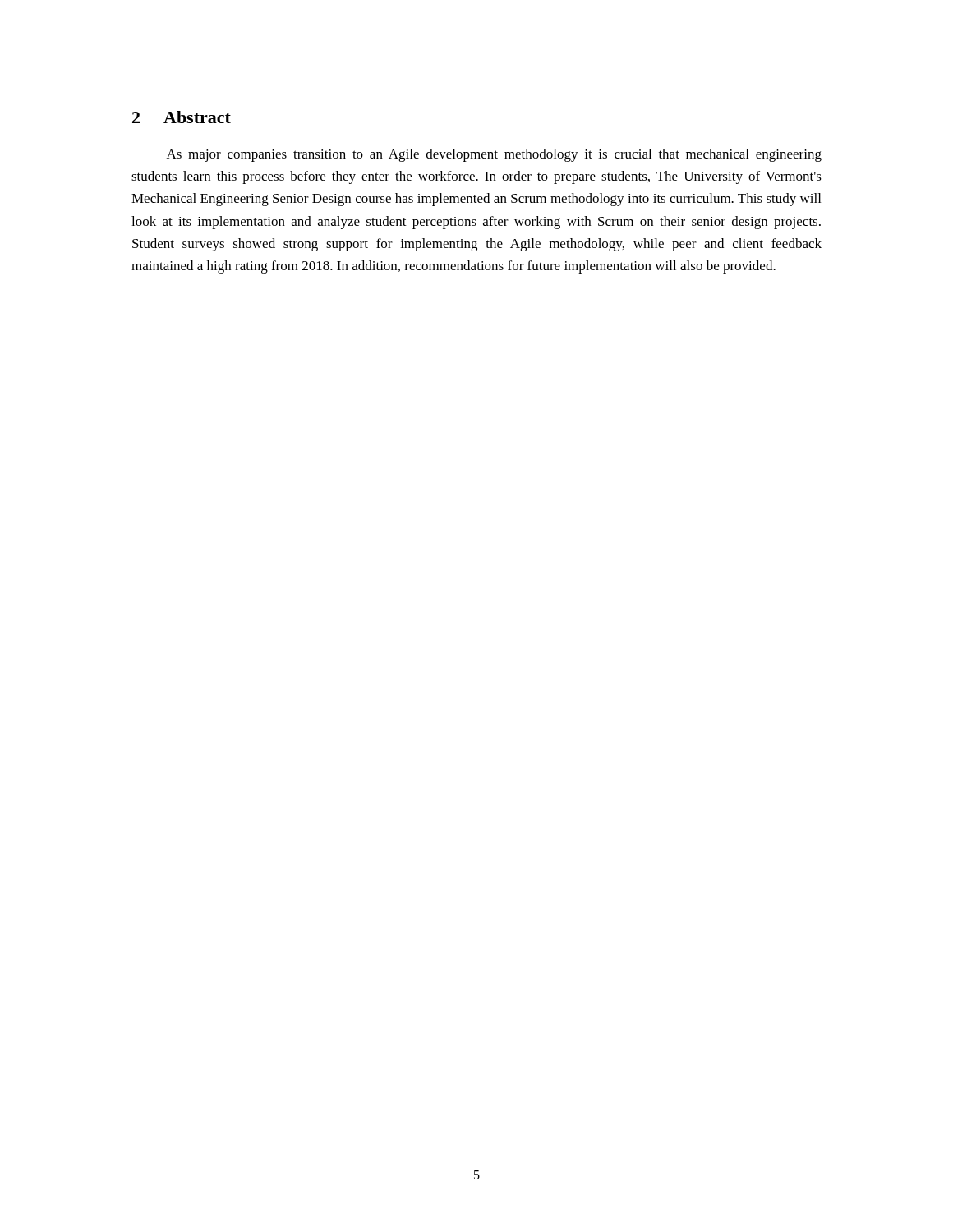Image resolution: width=953 pixels, height=1232 pixels.
Task: Select the text block containing "As major companies transition to an Agile"
Action: [x=476, y=210]
